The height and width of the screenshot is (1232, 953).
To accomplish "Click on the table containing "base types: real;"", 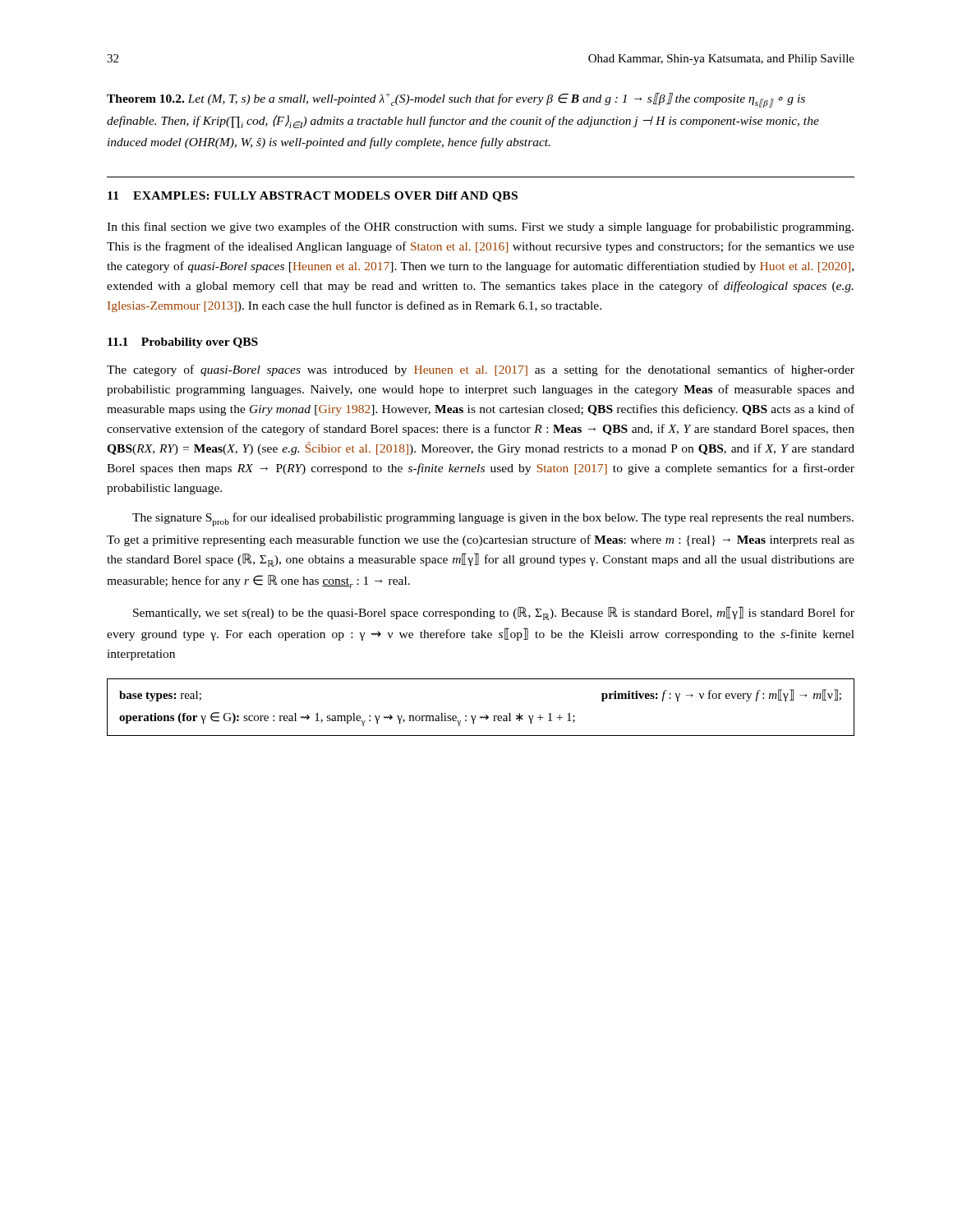I will point(481,707).
